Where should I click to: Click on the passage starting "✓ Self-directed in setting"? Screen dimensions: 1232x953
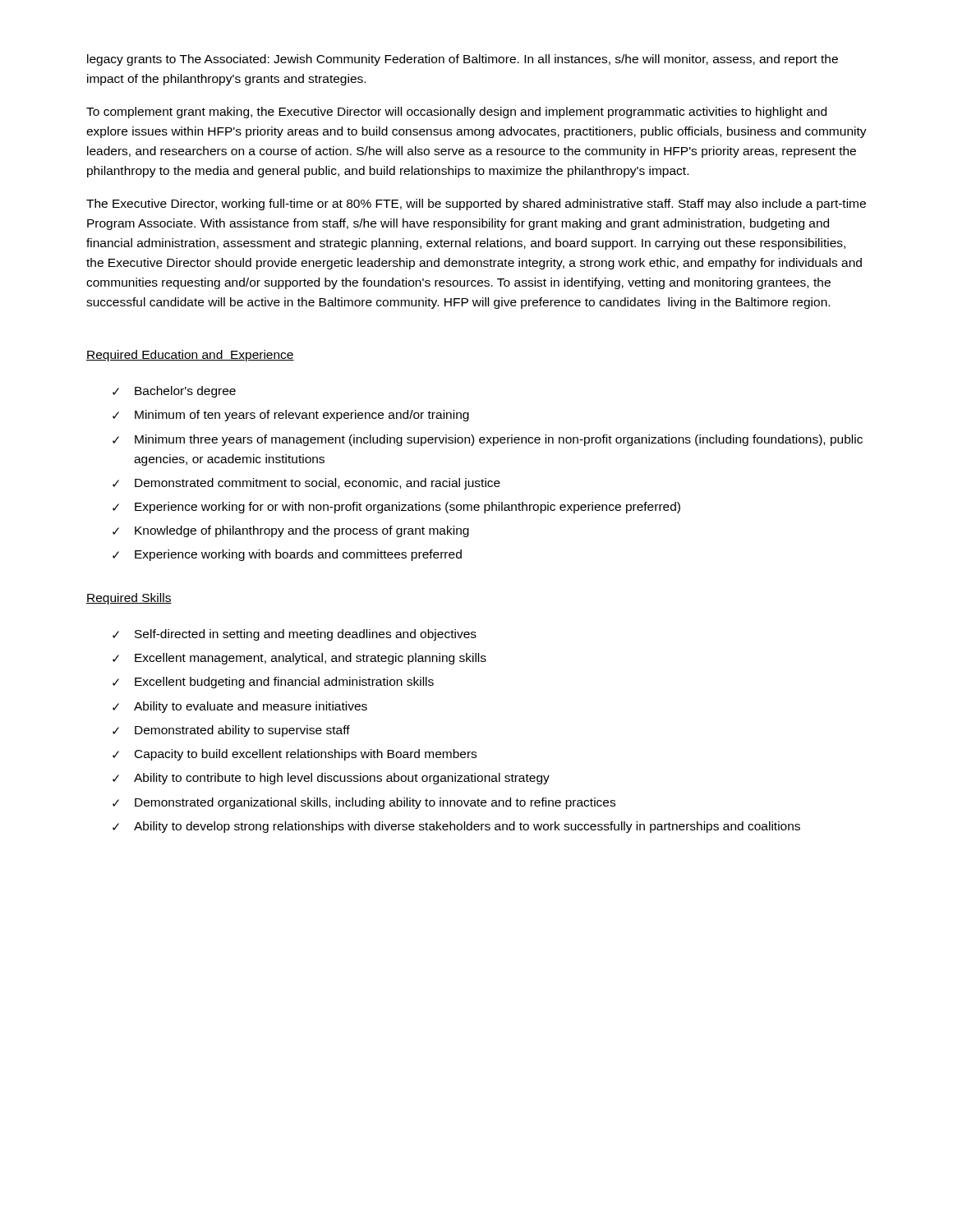[x=295, y=635]
